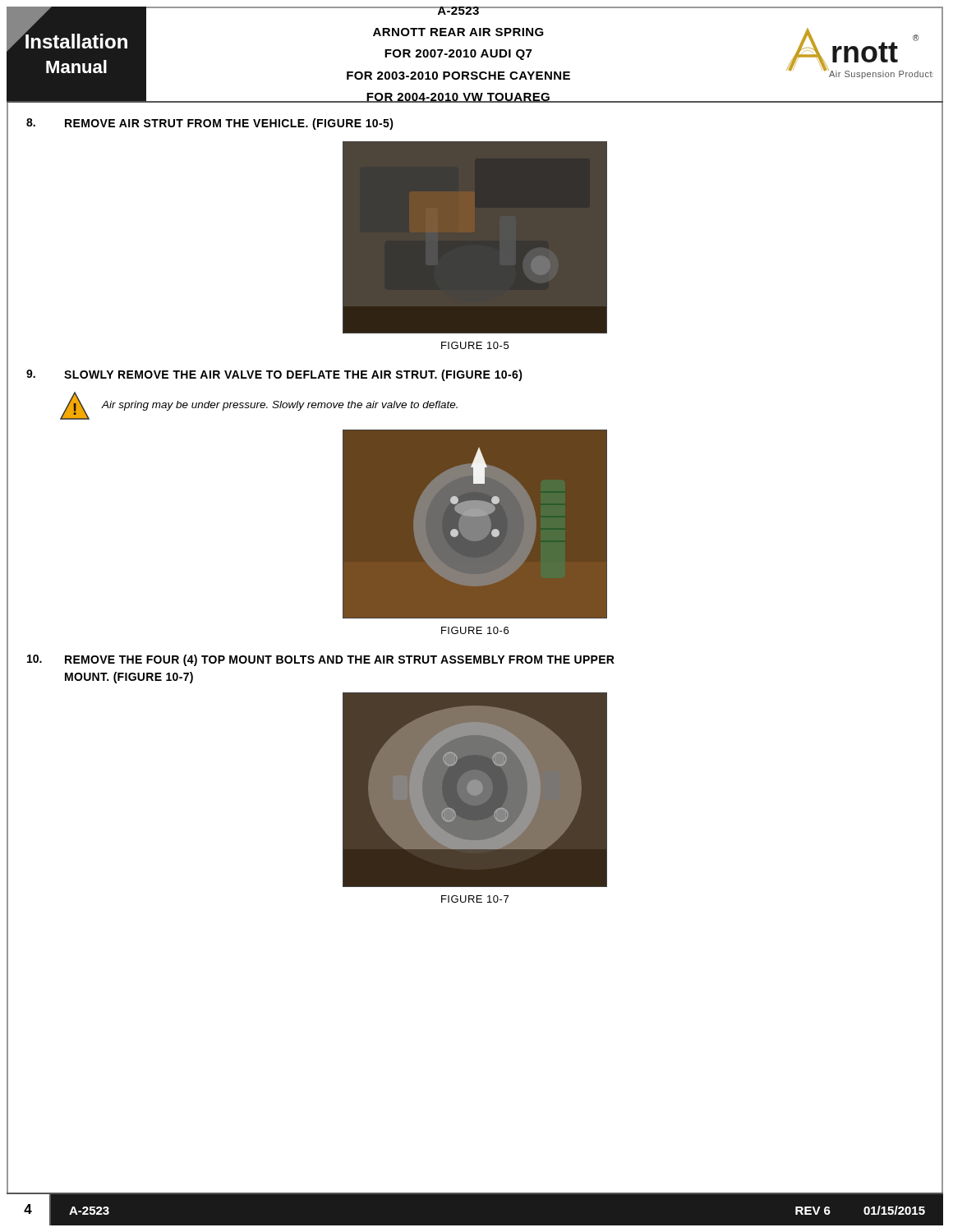This screenshot has width=953, height=1232.
Task: Point to the block beginning "9. SLOWLY REMOVE THE"
Action: (x=275, y=375)
